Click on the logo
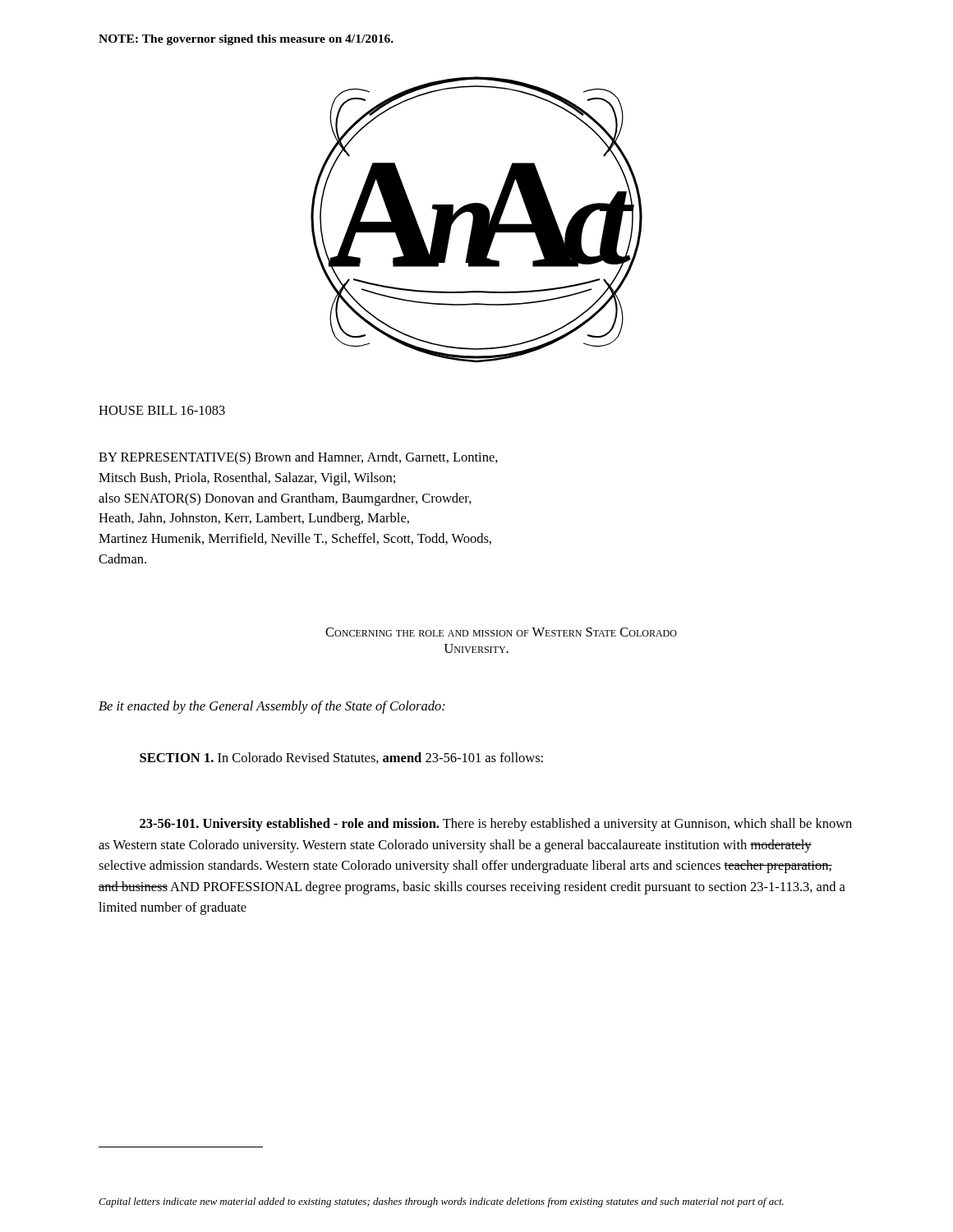The image size is (953, 1232). tap(476, 218)
